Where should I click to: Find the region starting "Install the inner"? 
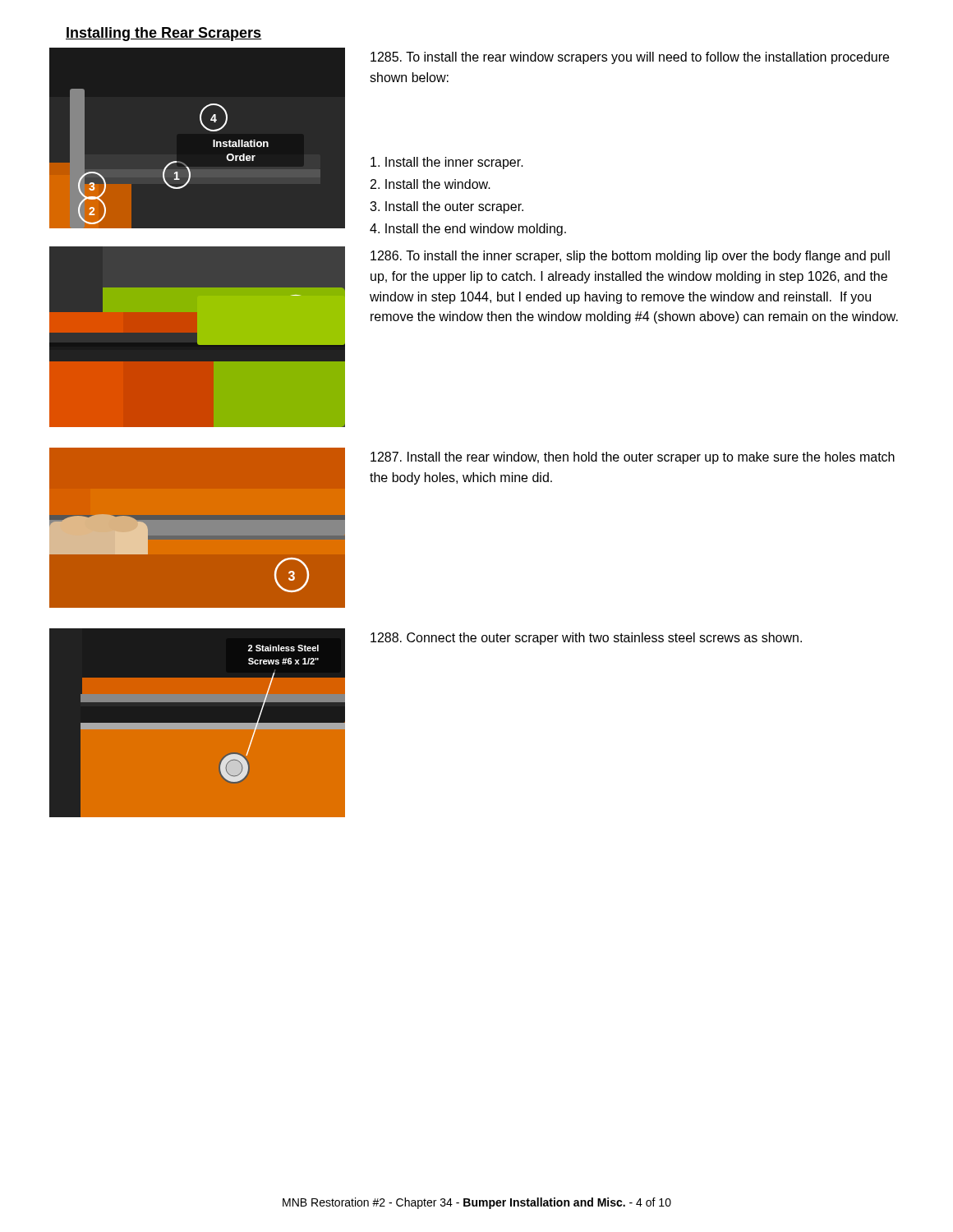[447, 162]
